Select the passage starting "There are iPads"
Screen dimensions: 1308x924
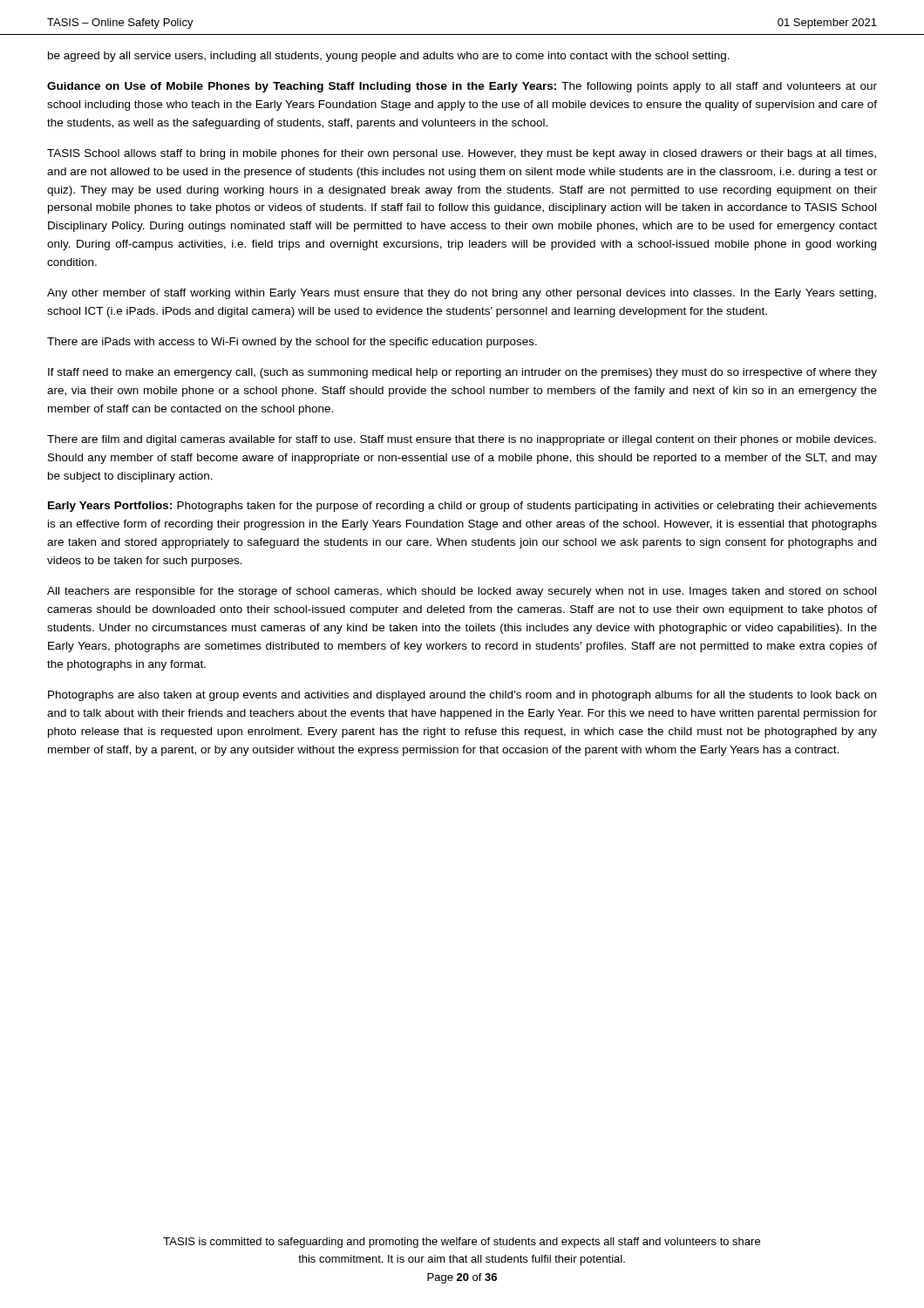tap(292, 341)
